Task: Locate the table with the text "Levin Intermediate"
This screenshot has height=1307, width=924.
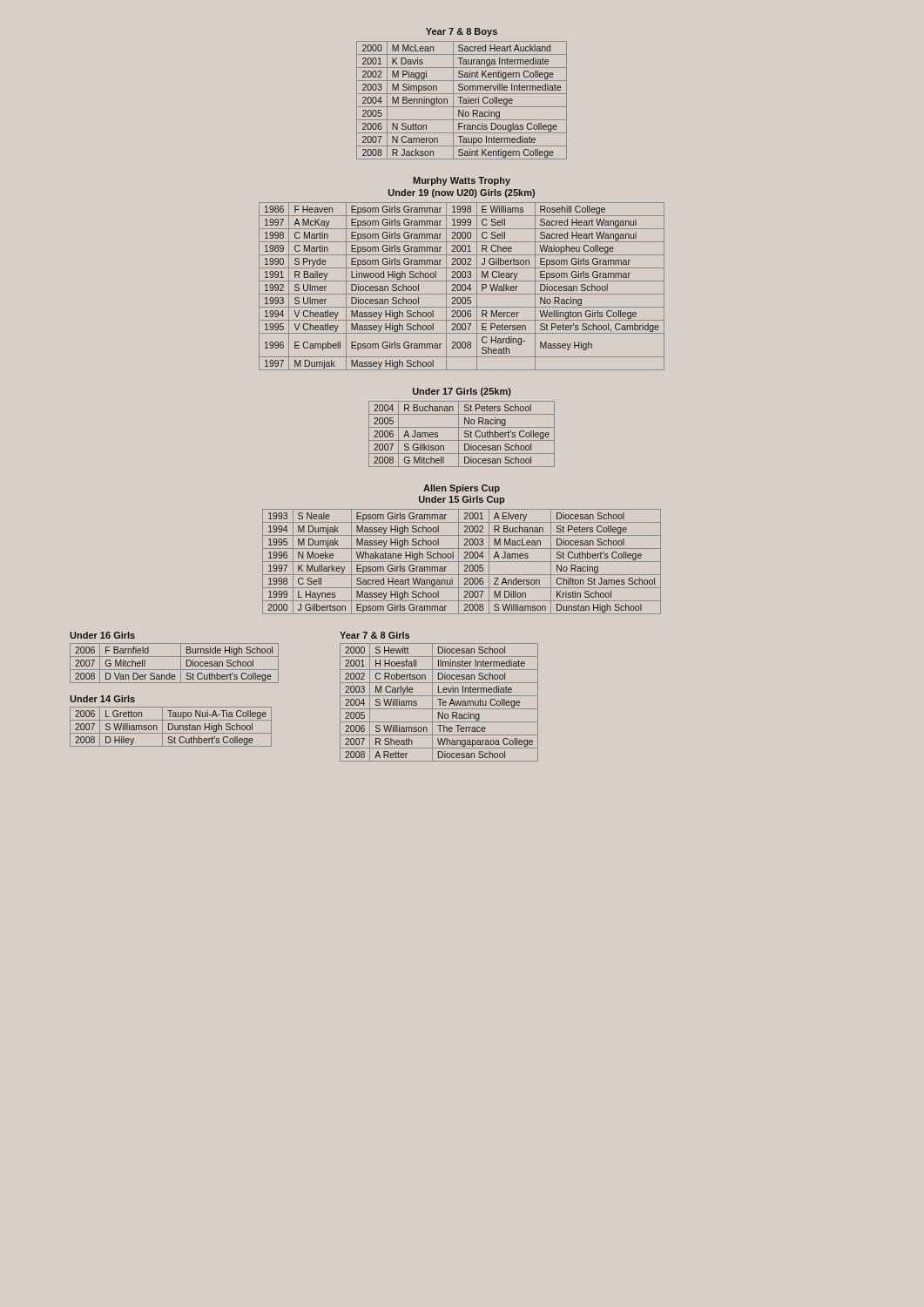Action: point(475,702)
